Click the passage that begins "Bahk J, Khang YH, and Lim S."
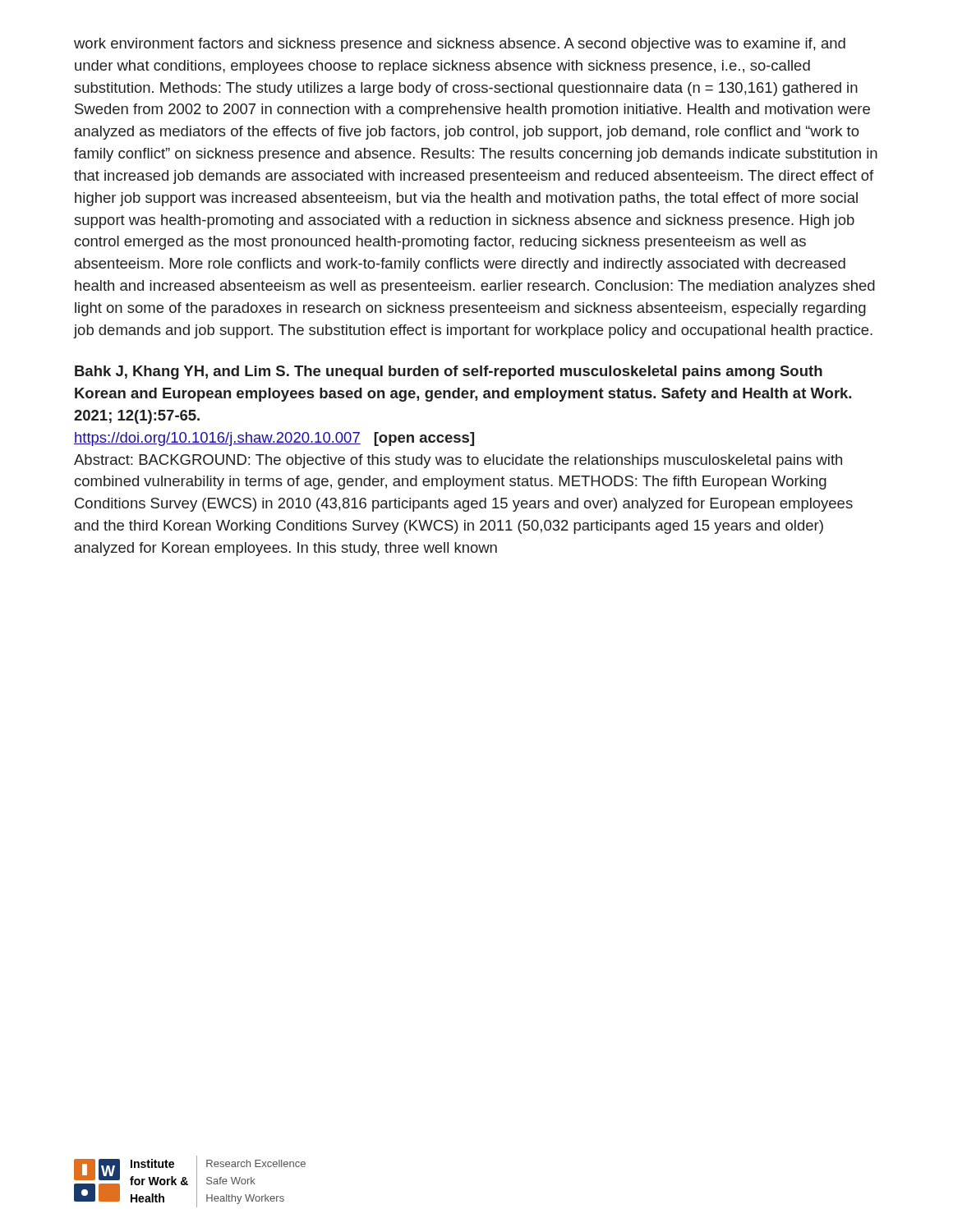This screenshot has width=953, height=1232. pyautogui.click(x=463, y=459)
